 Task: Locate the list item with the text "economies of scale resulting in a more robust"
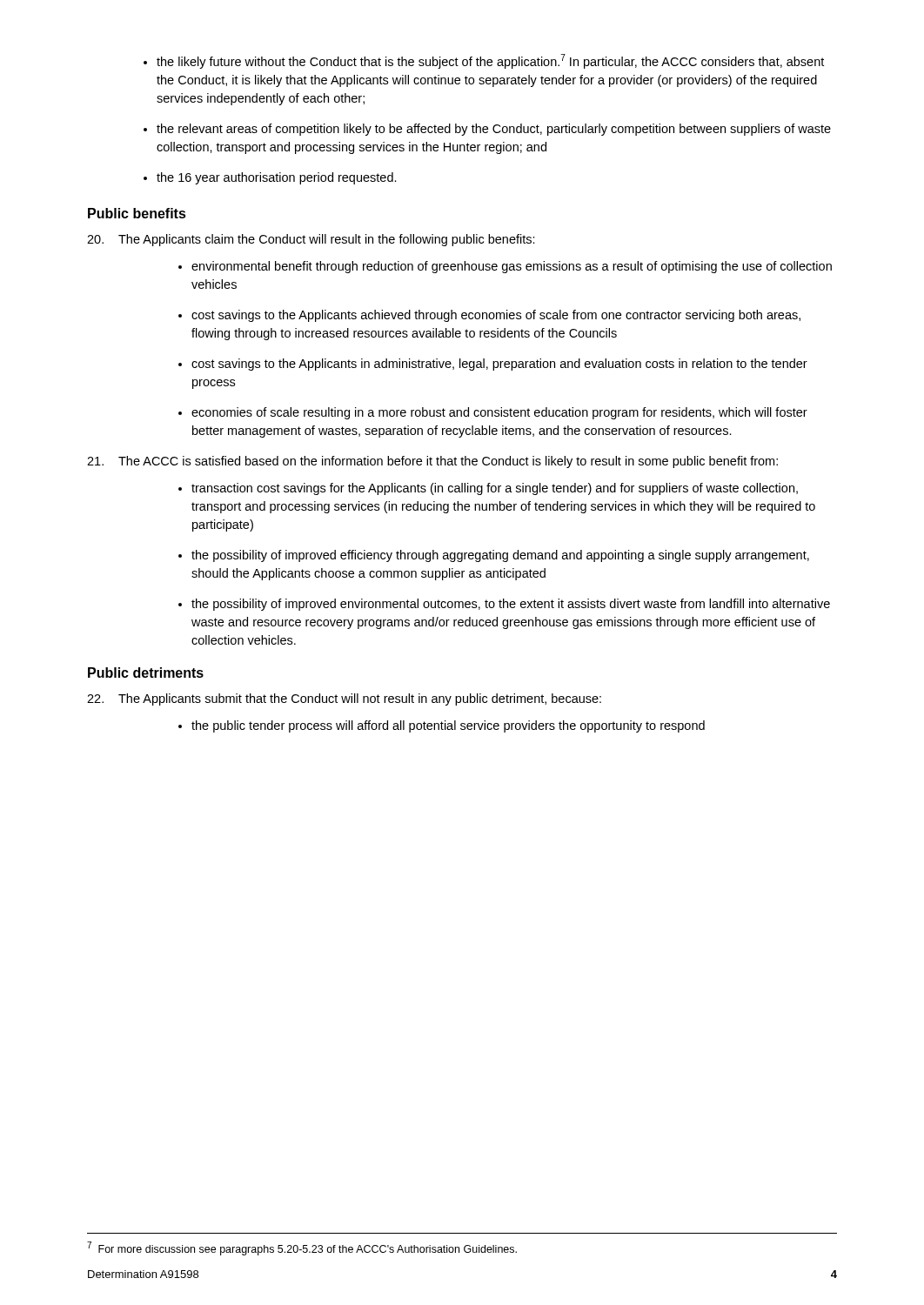[499, 422]
